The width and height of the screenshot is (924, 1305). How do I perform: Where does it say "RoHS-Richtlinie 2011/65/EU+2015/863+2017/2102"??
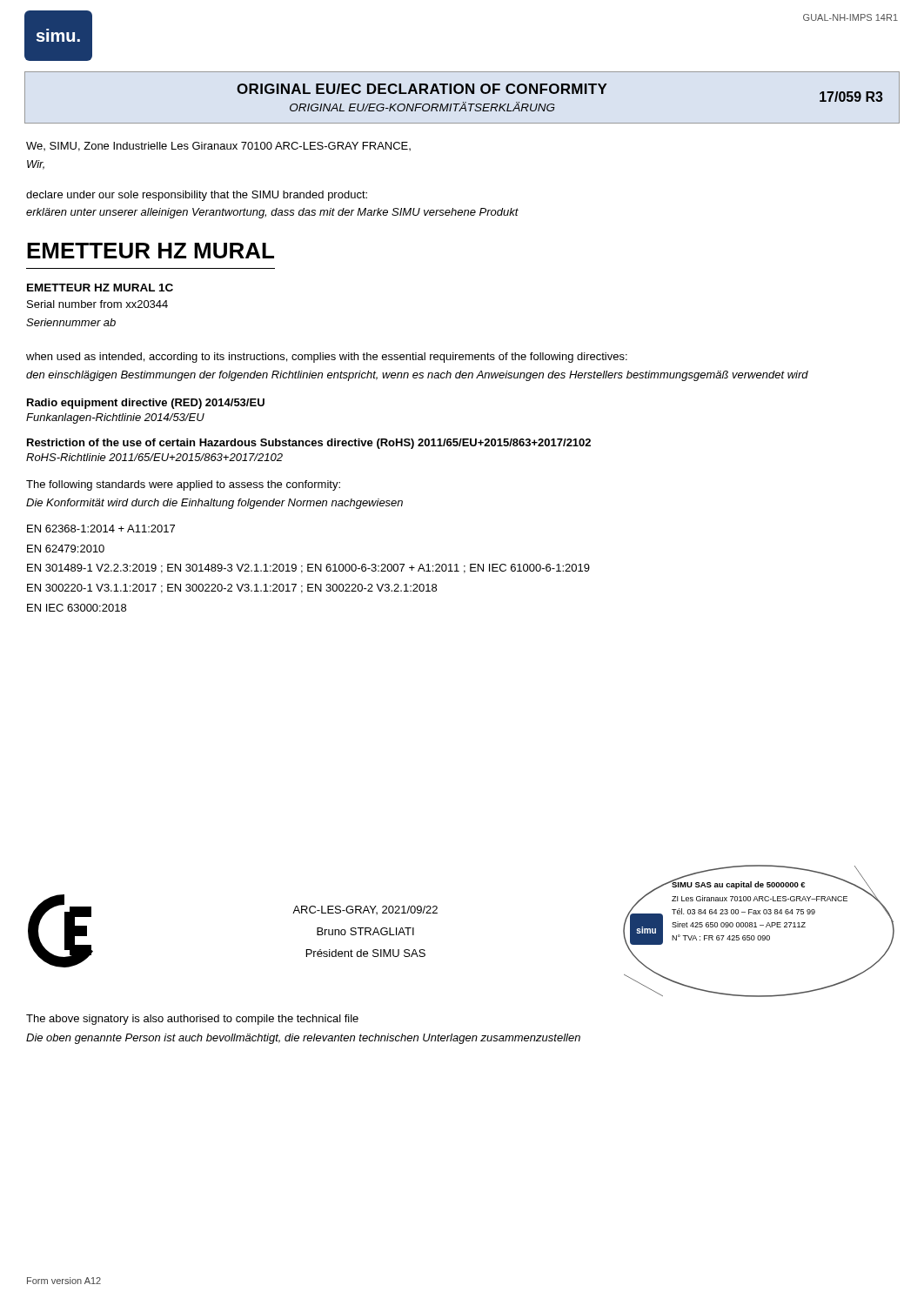tap(154, 458)
